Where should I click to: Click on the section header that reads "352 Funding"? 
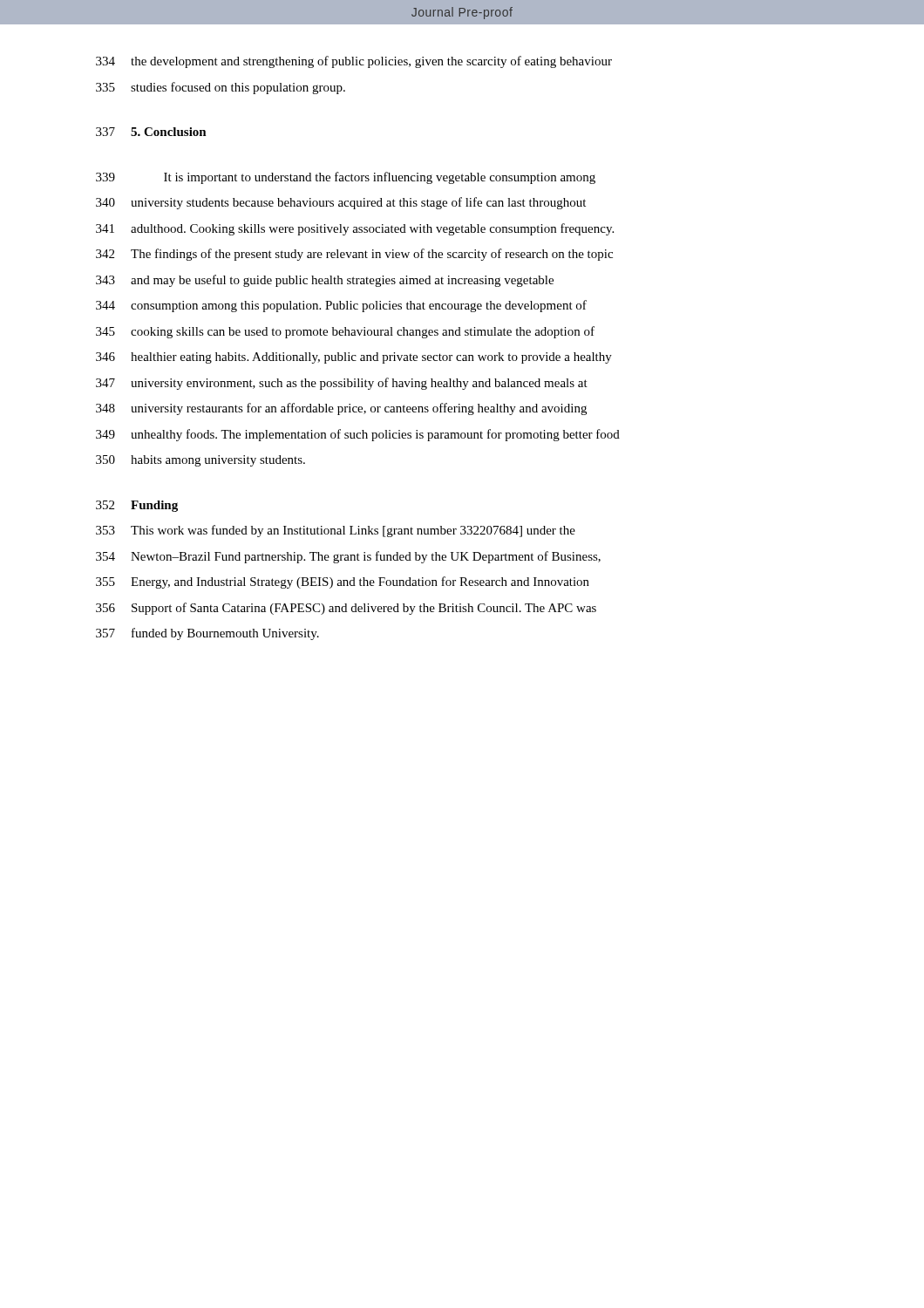[x=137, y=506]
